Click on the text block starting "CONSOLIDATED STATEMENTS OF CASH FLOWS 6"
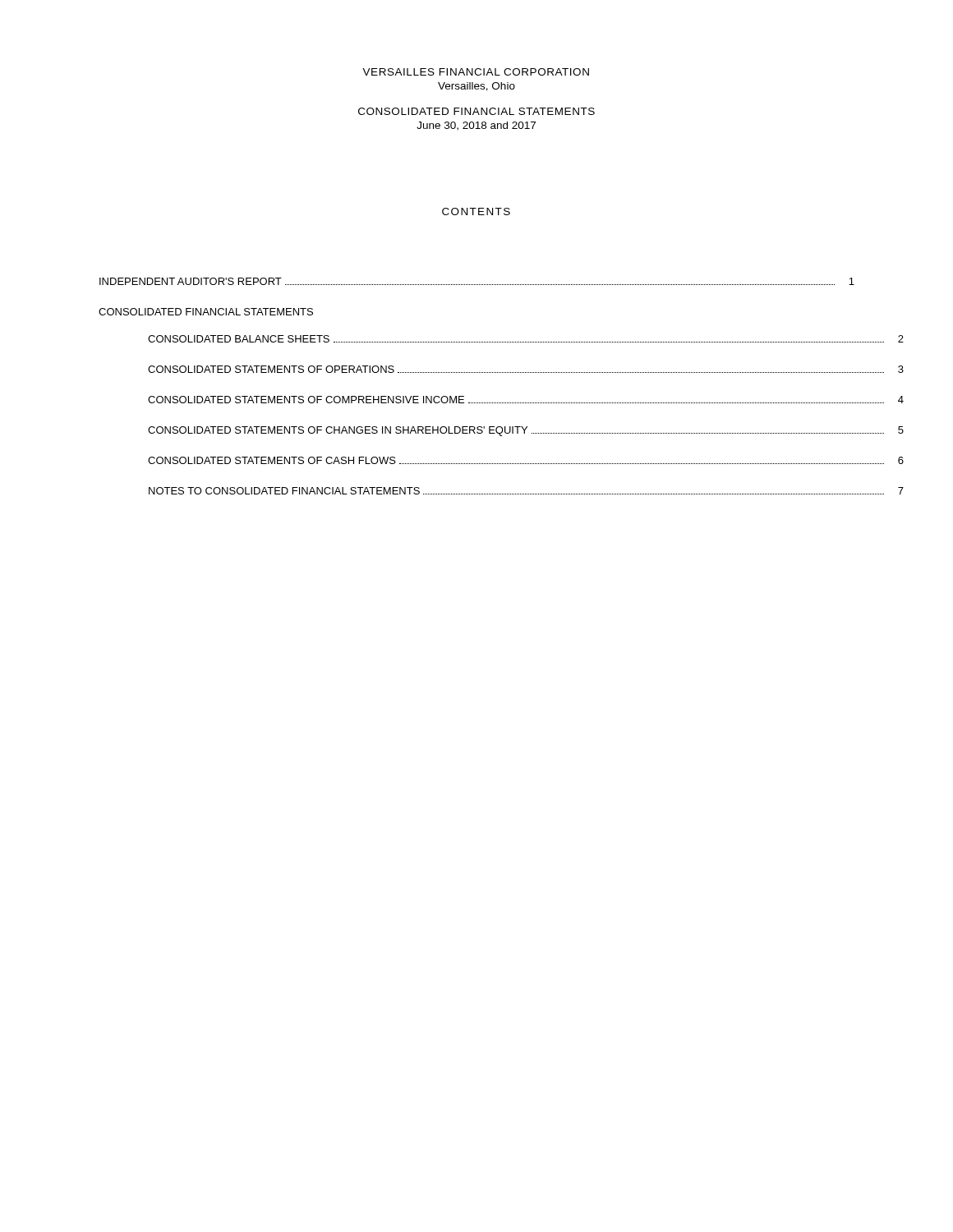This screenshot has width=953, height=1232. point(526,460)
